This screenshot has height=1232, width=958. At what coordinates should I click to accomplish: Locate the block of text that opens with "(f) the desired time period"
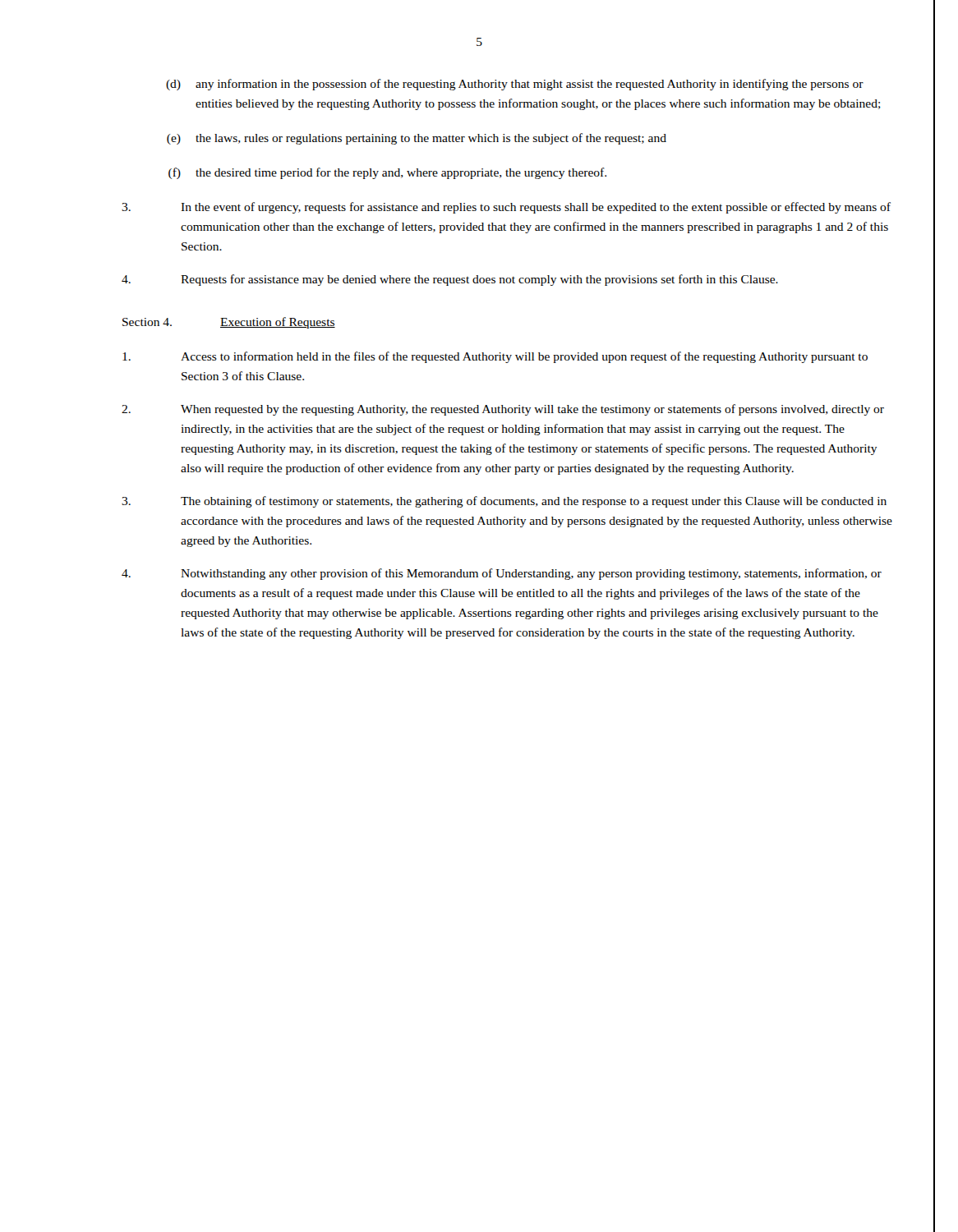tap(507, 172)
